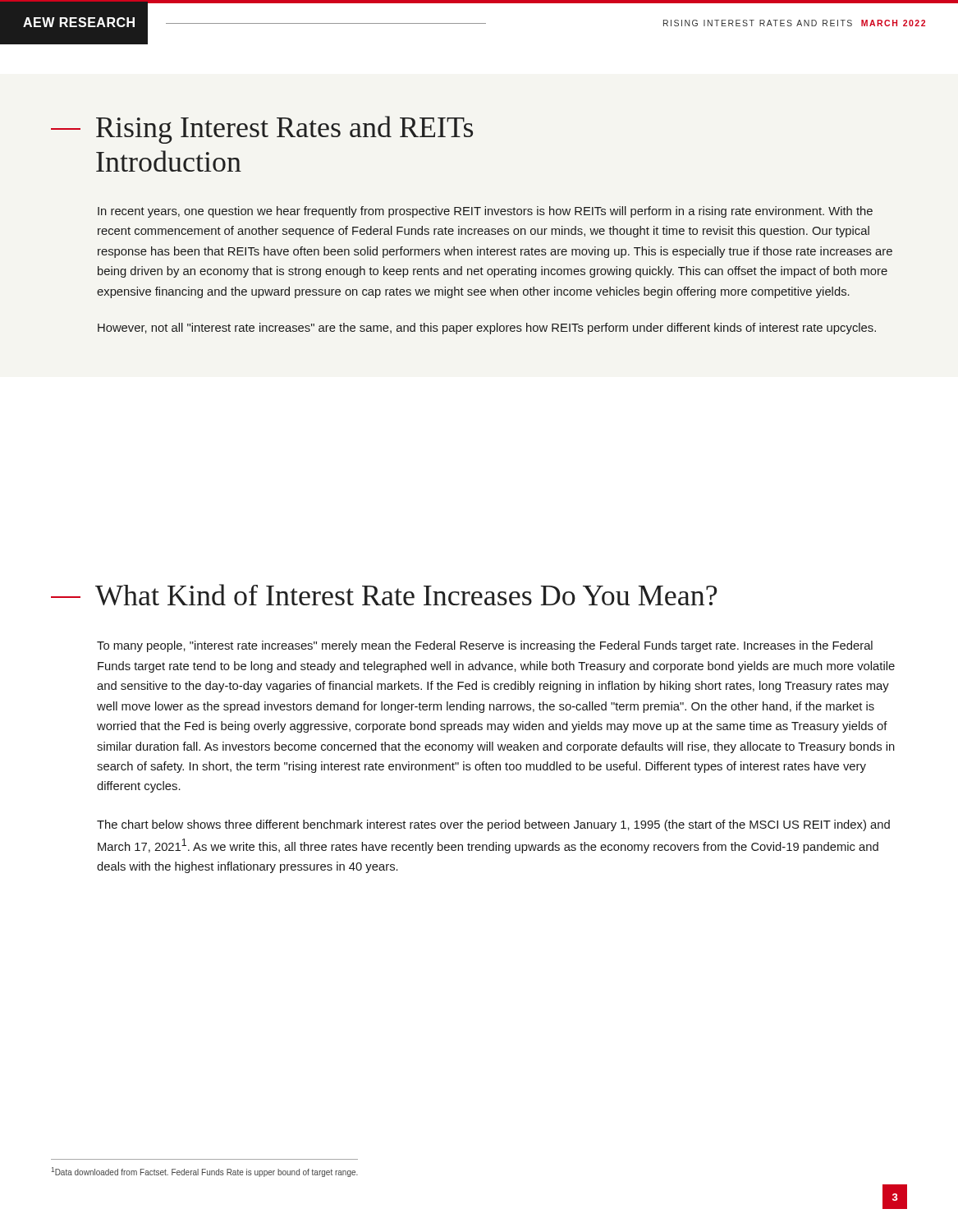The height and width of the screenshot is (1232, 958).
Task: Click on the block starting "To many people, "interest rate"
Action: pyautogui.click(x=496, y=716)
